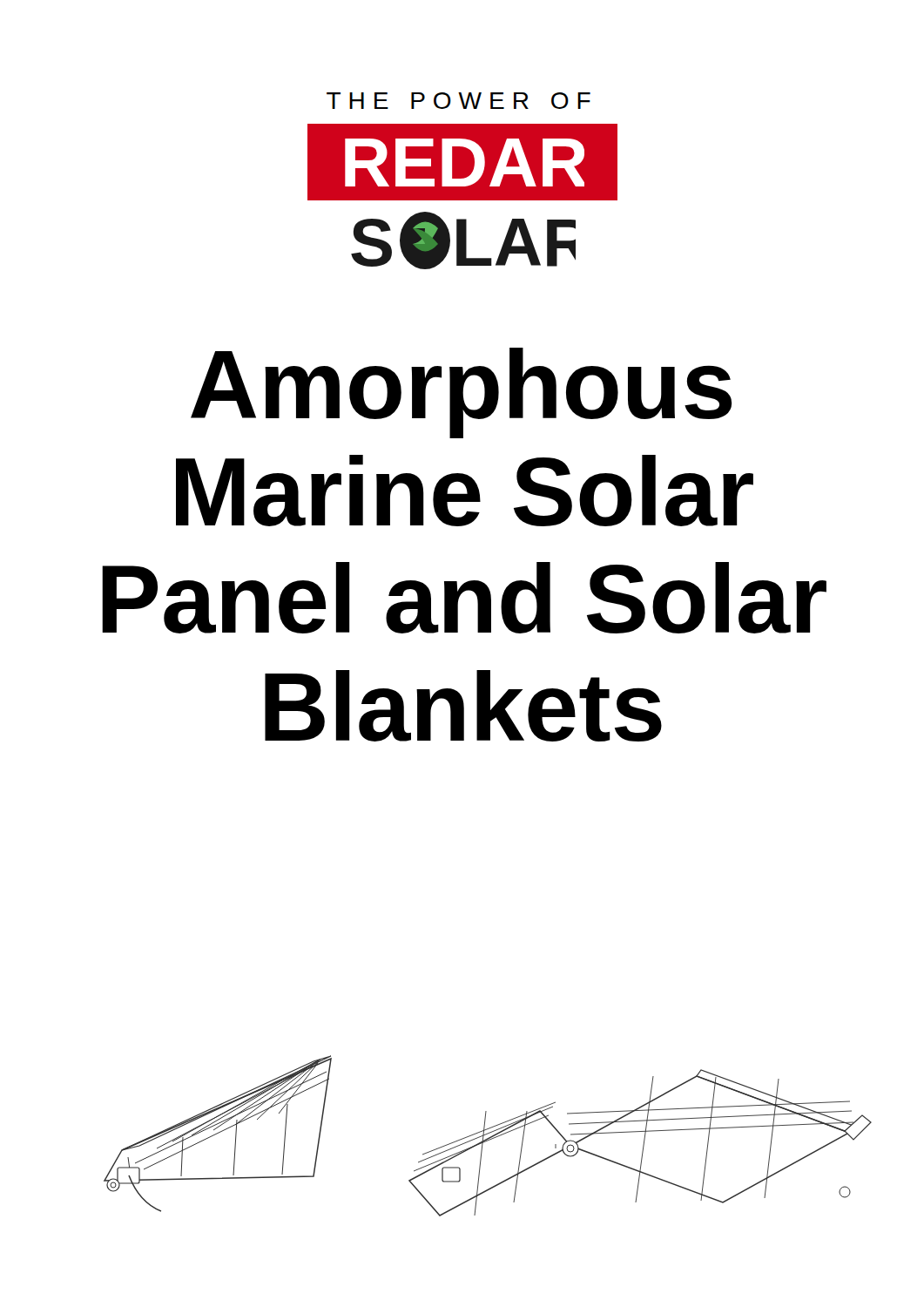Click on the text block starting "AmorphousMarine SolarPanel and SolarBlankets"
The width and height of the screenshot is (924, 1307).
coord(462,546)
